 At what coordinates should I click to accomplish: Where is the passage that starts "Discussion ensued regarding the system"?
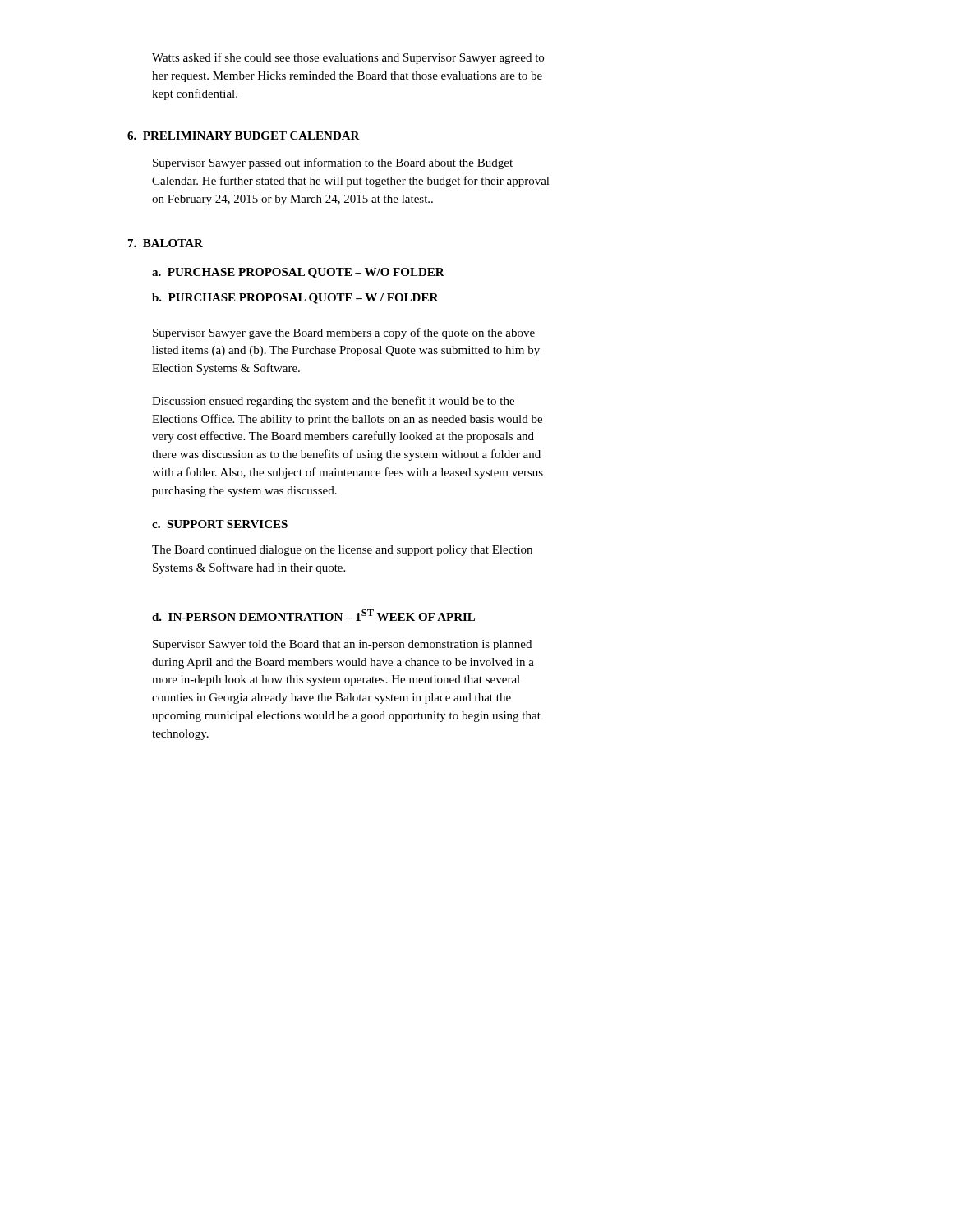[348, 445]
